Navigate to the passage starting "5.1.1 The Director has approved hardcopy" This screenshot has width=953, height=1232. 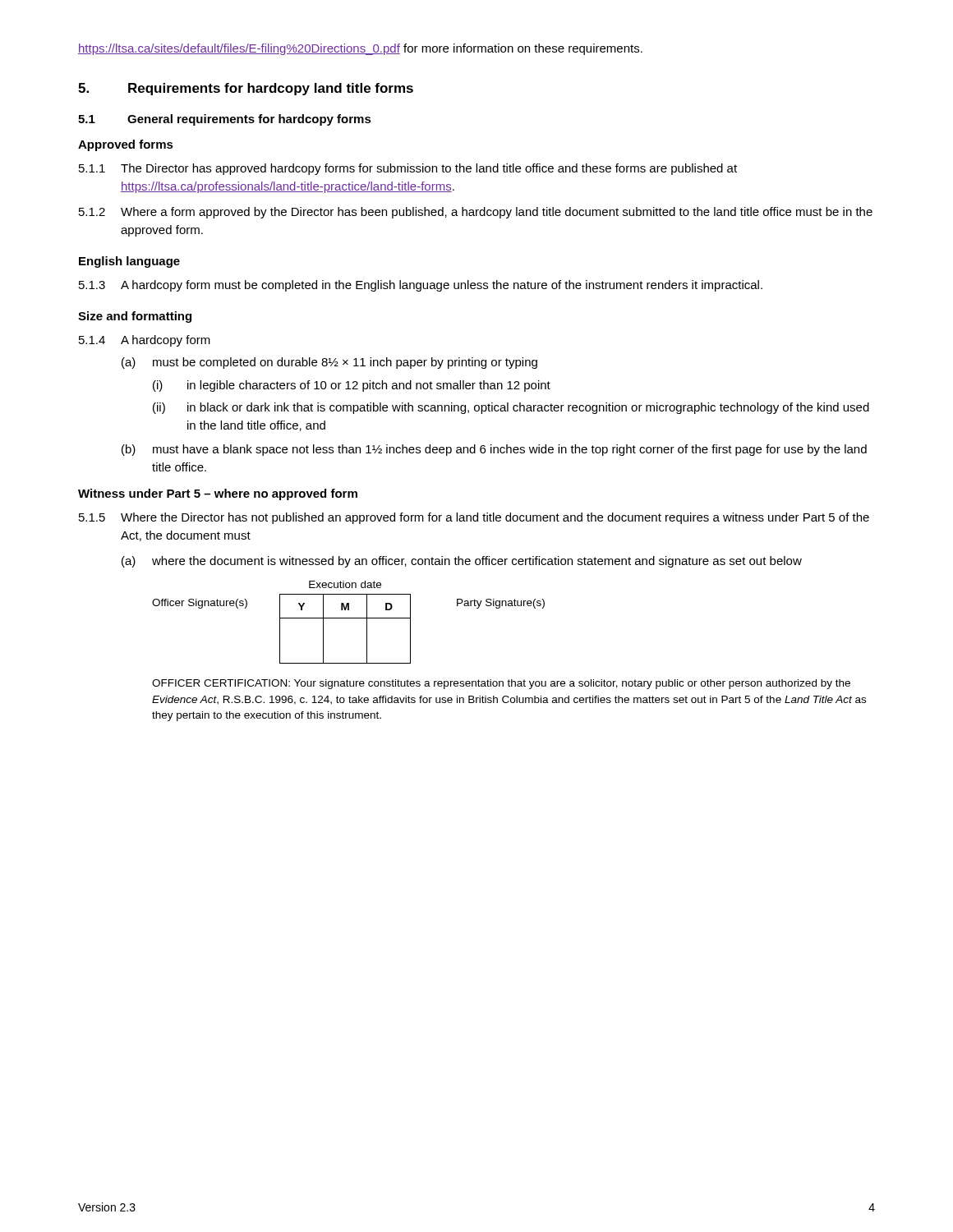pos(476,177)
